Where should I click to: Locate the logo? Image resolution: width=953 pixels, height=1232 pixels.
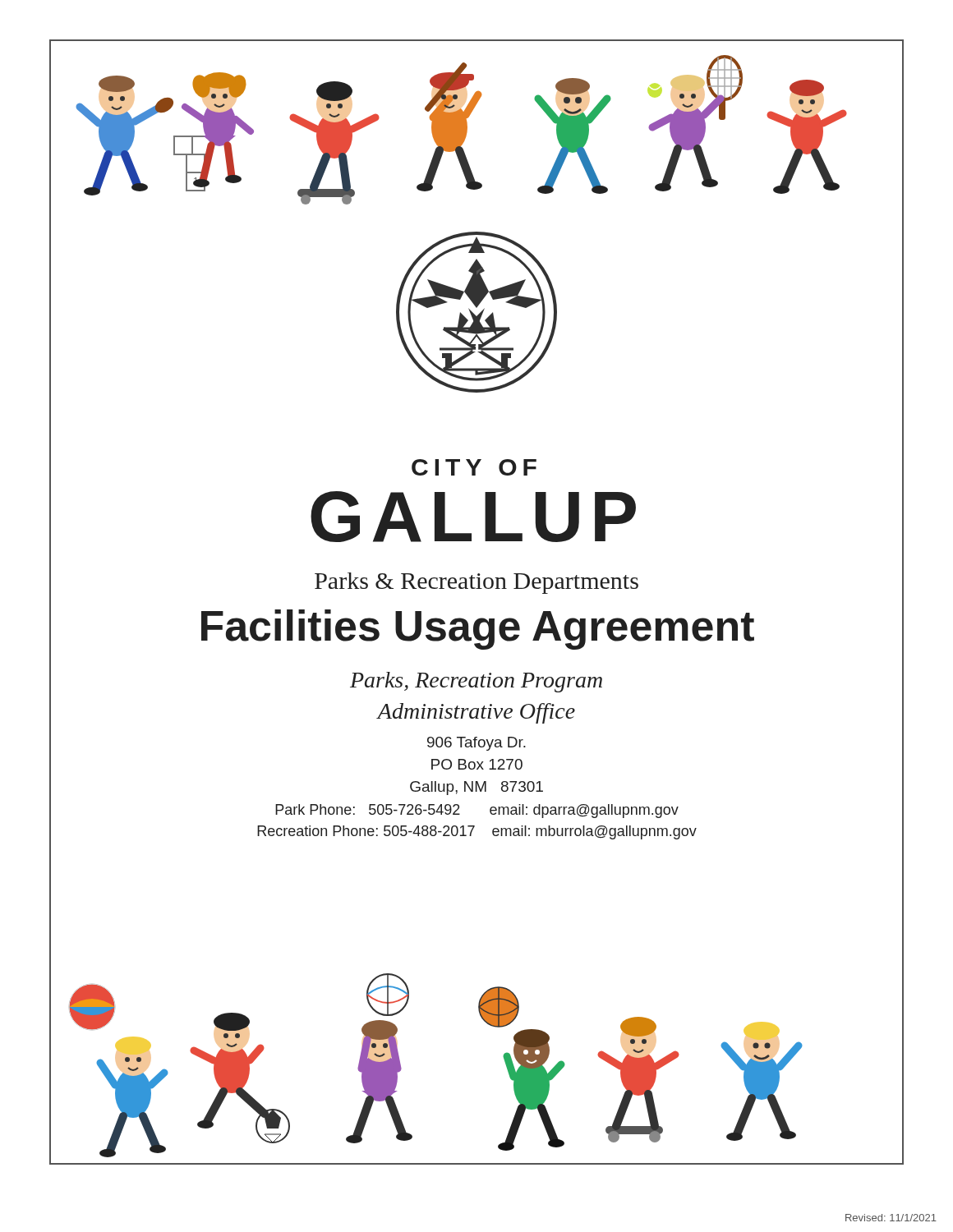click(476, 312)
